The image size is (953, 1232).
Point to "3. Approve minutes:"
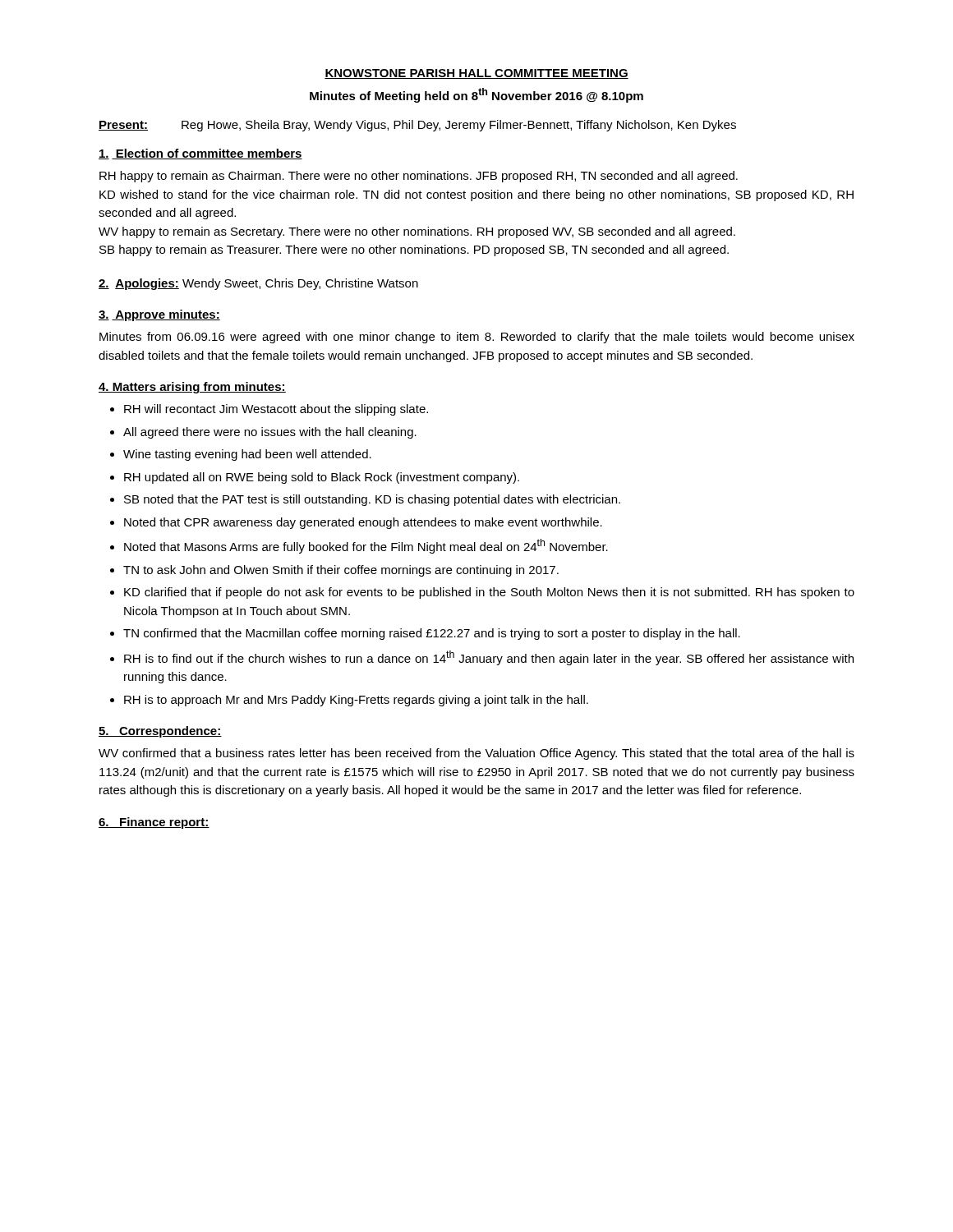(x=159, y=314)
